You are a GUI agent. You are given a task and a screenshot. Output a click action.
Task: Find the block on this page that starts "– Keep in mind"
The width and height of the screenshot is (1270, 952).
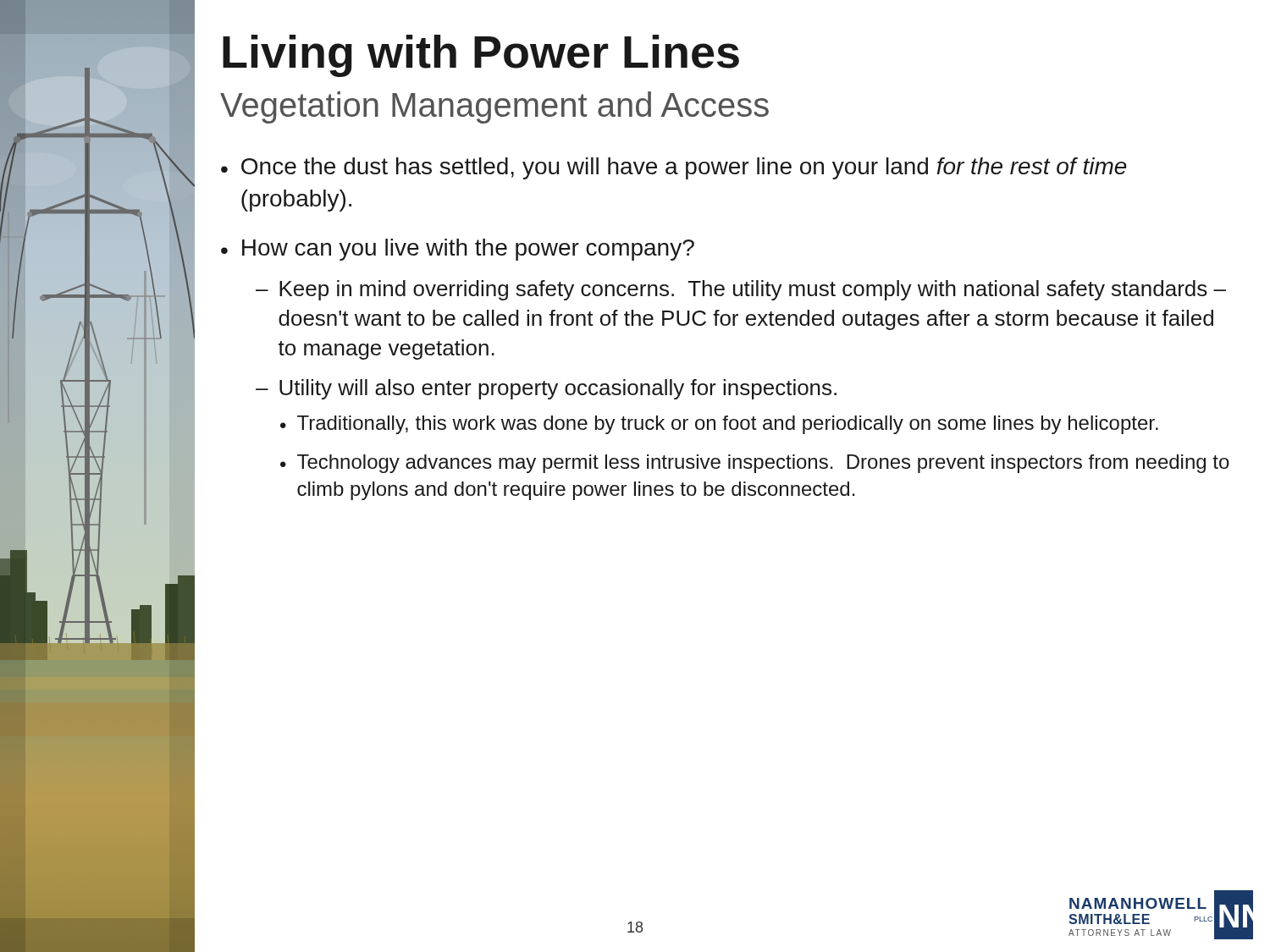pyautogui.click(x=746, y=319)
